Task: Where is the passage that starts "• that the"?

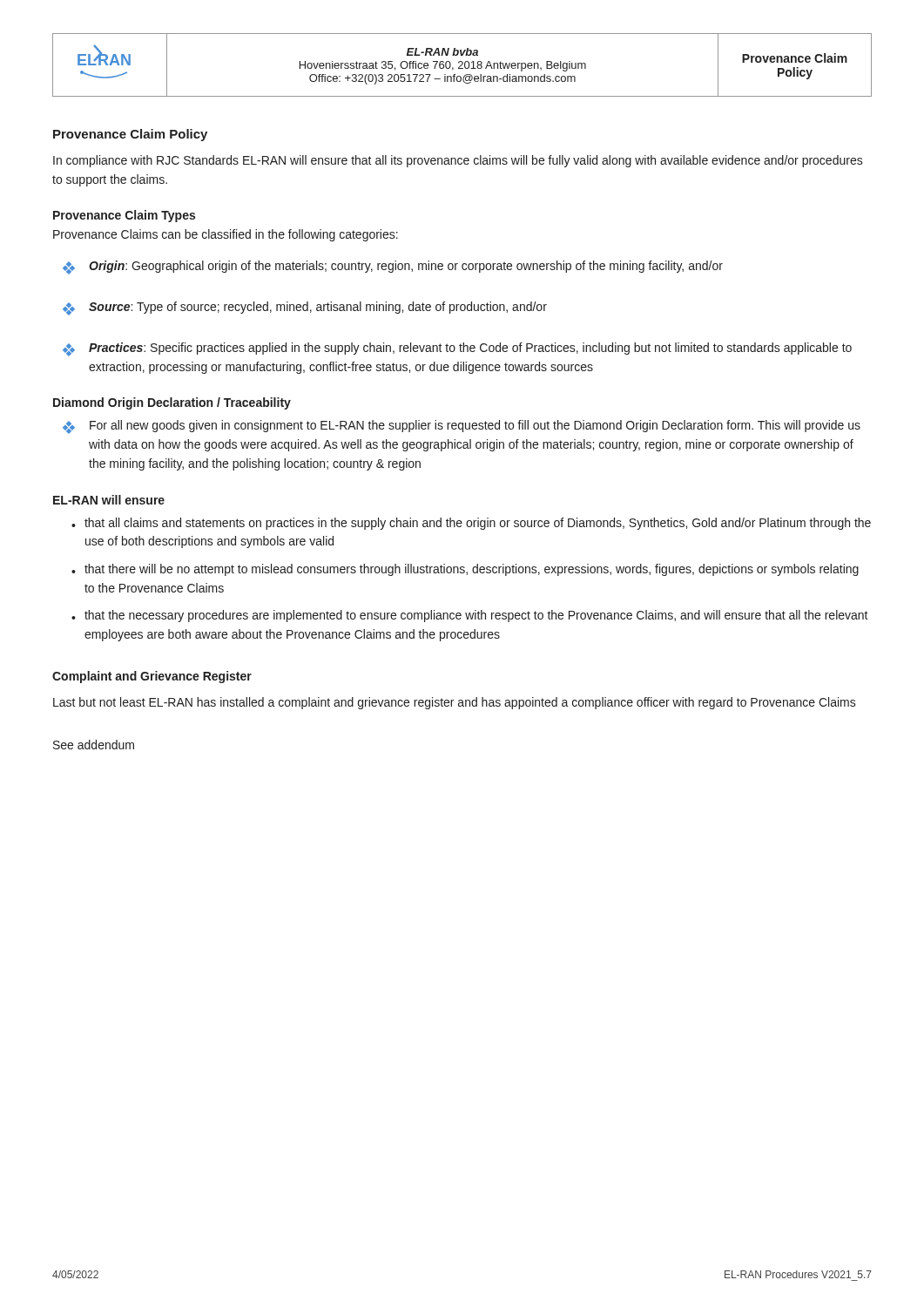Action: point(472,626)
